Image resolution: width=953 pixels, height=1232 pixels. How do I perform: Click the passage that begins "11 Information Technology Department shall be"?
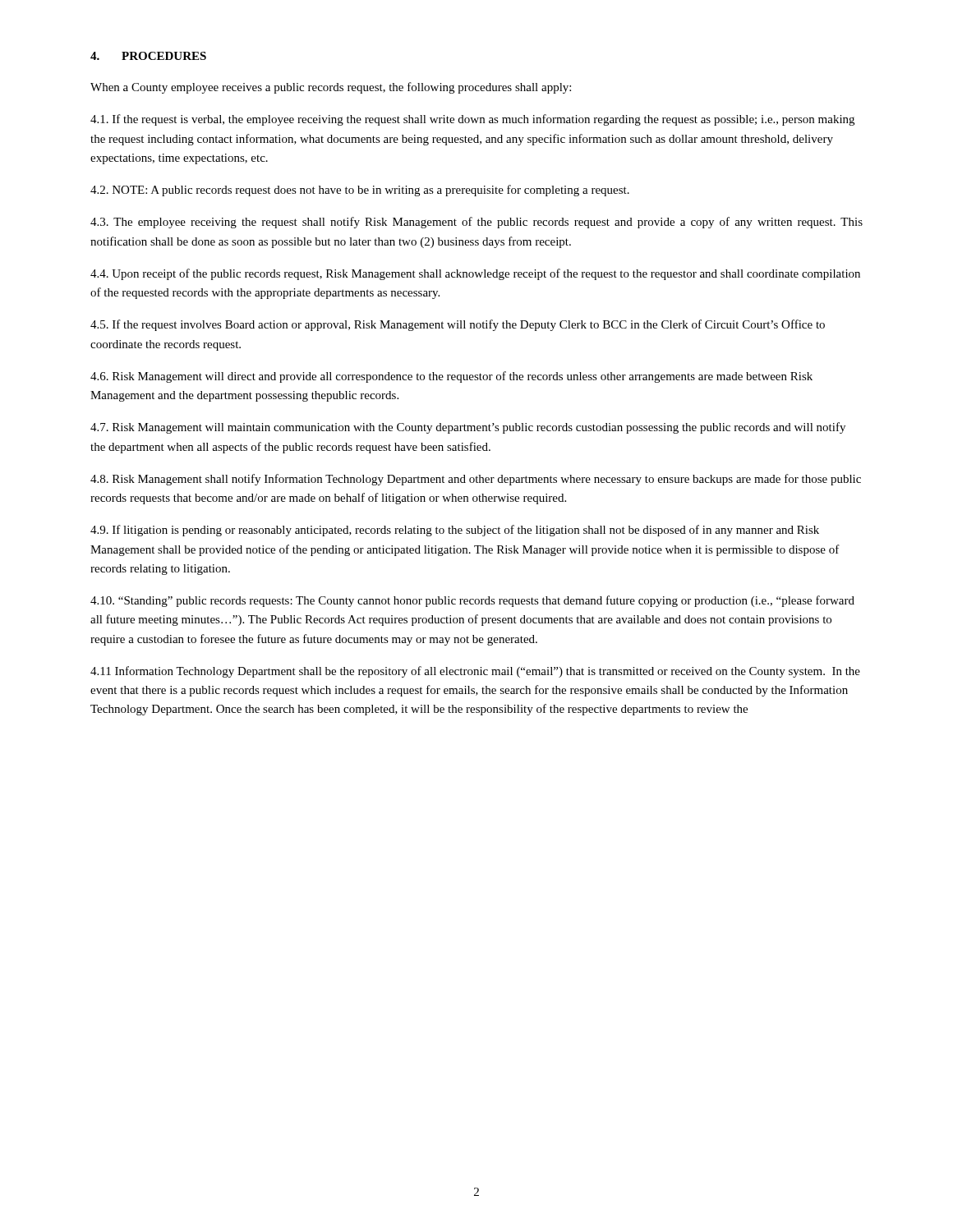475,690
